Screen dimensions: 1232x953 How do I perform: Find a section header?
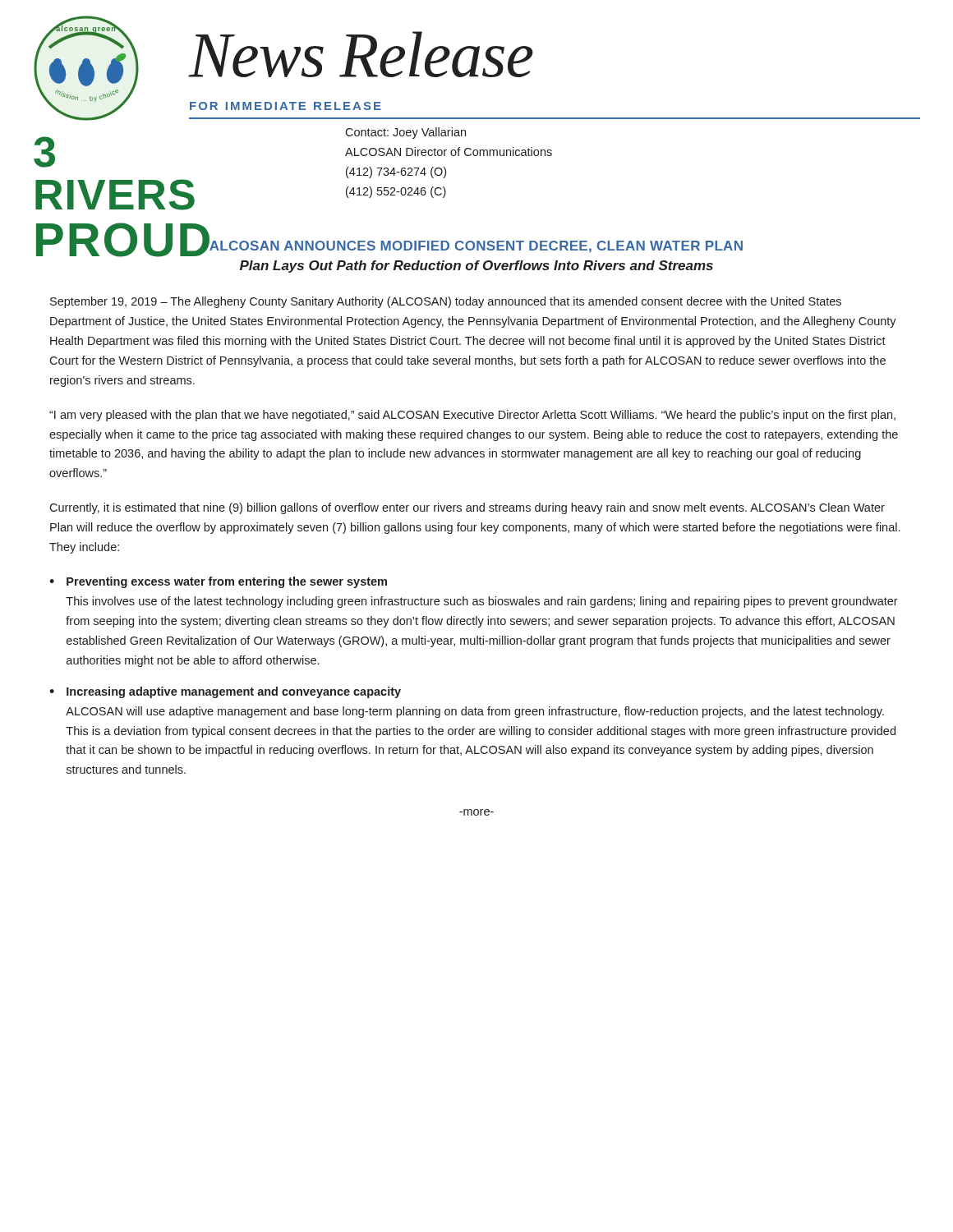[x=476, y=256]
